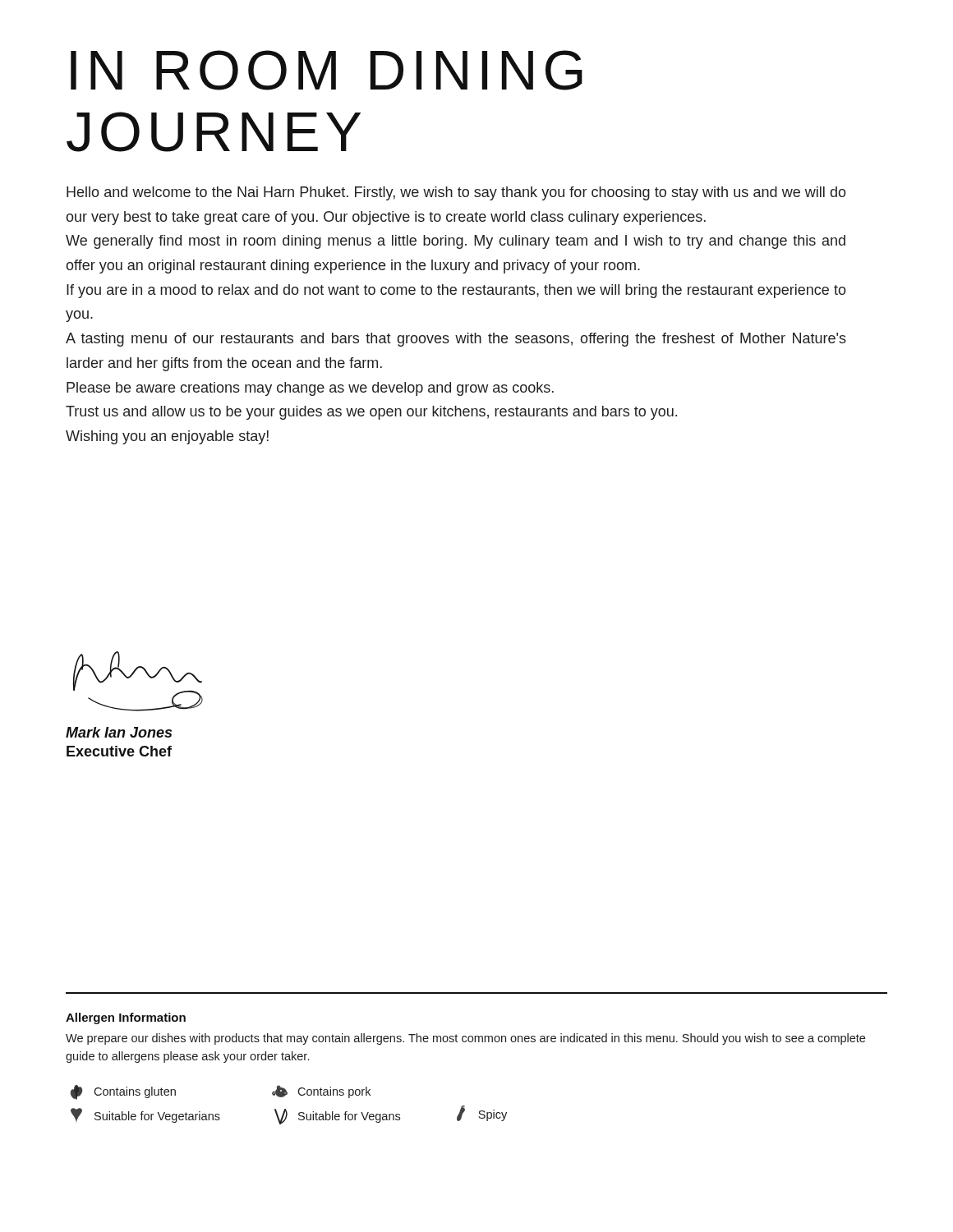Select the passage starting "IN ROOM DINING JOURNEY"
Screen dimensions: 1232x953
point(476,101)
